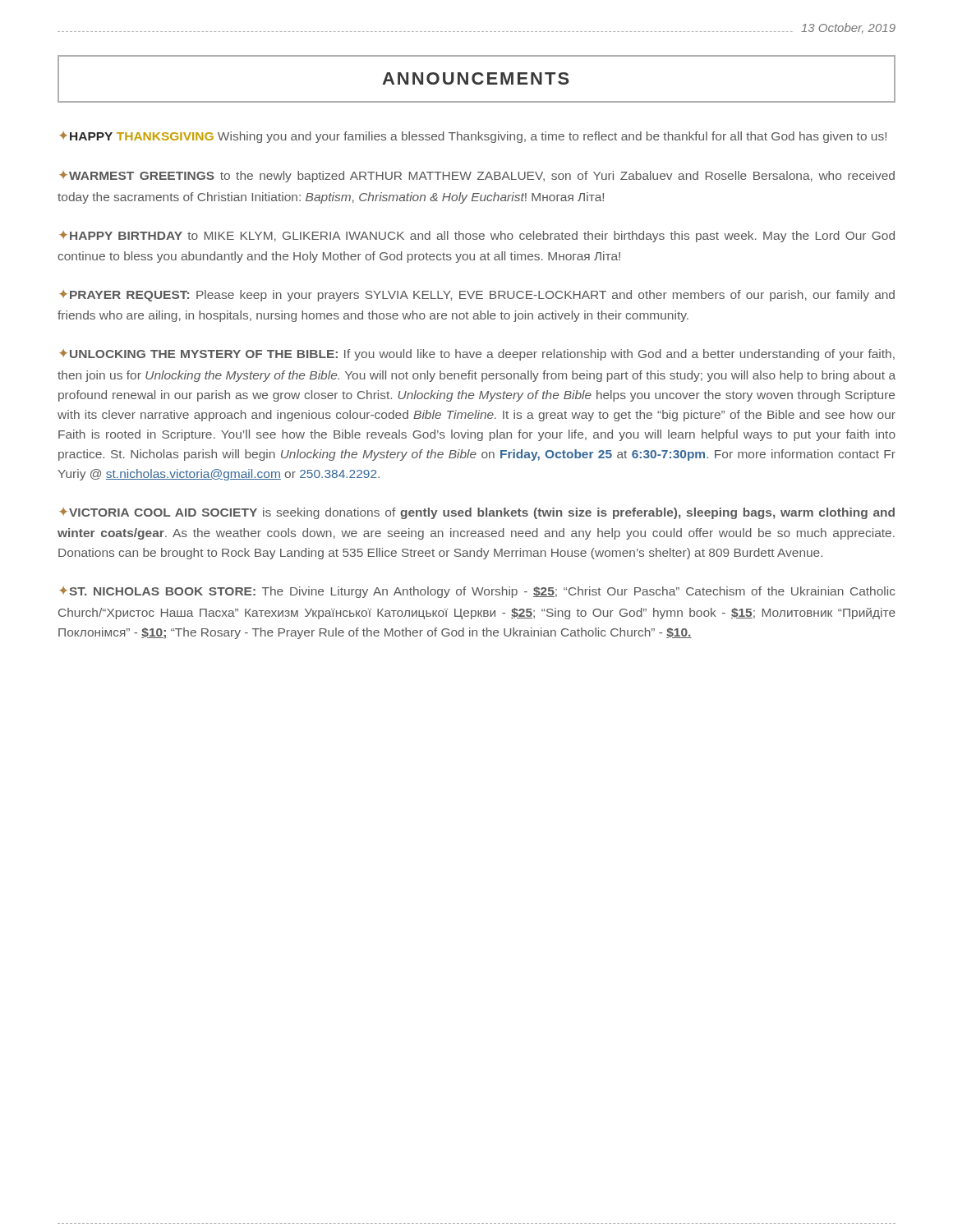Find a section header
This screenshot has width=953, height=1232.
[x=476, y=78]
